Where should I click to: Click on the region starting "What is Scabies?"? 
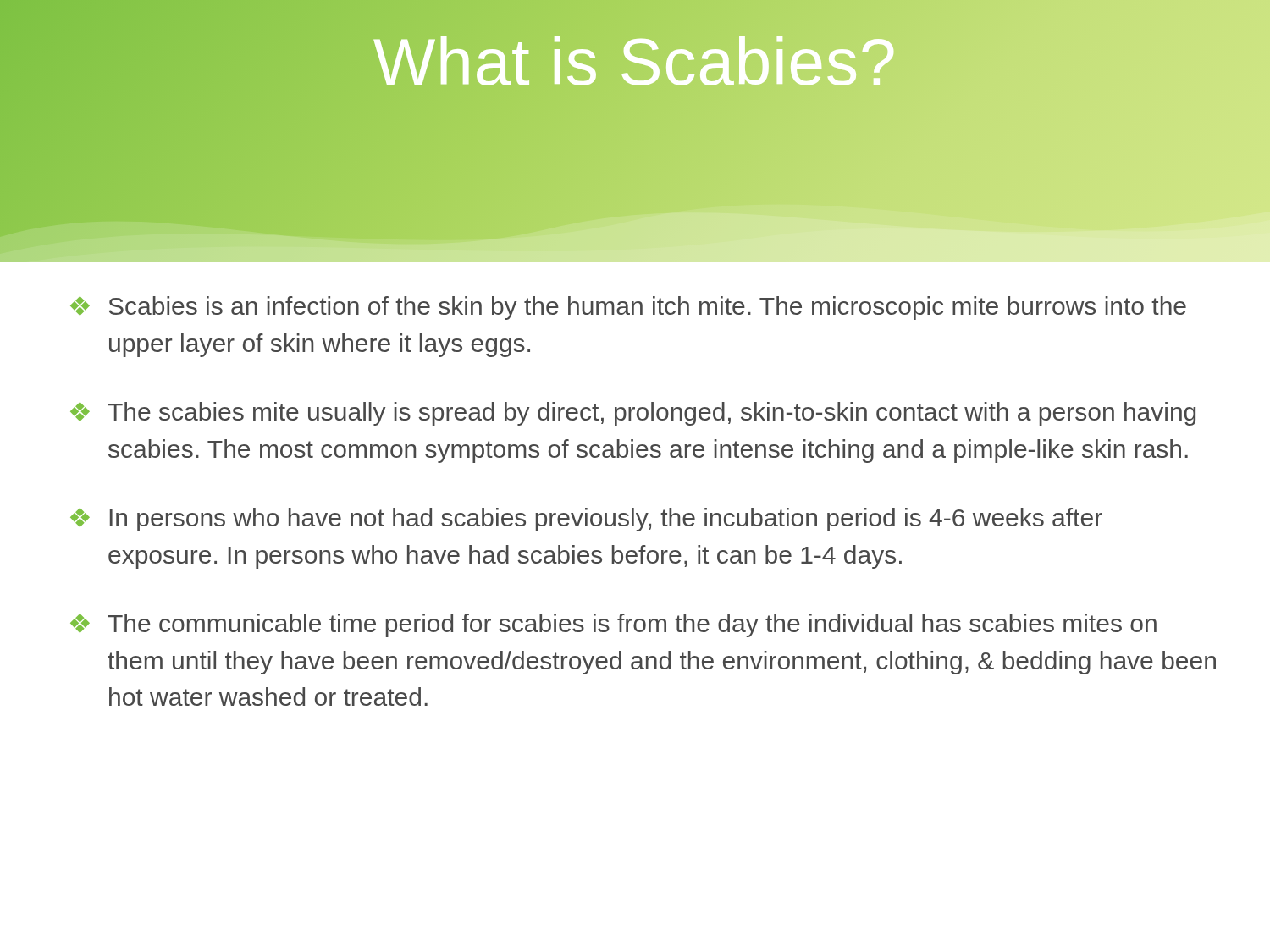(x=635, y=62)
